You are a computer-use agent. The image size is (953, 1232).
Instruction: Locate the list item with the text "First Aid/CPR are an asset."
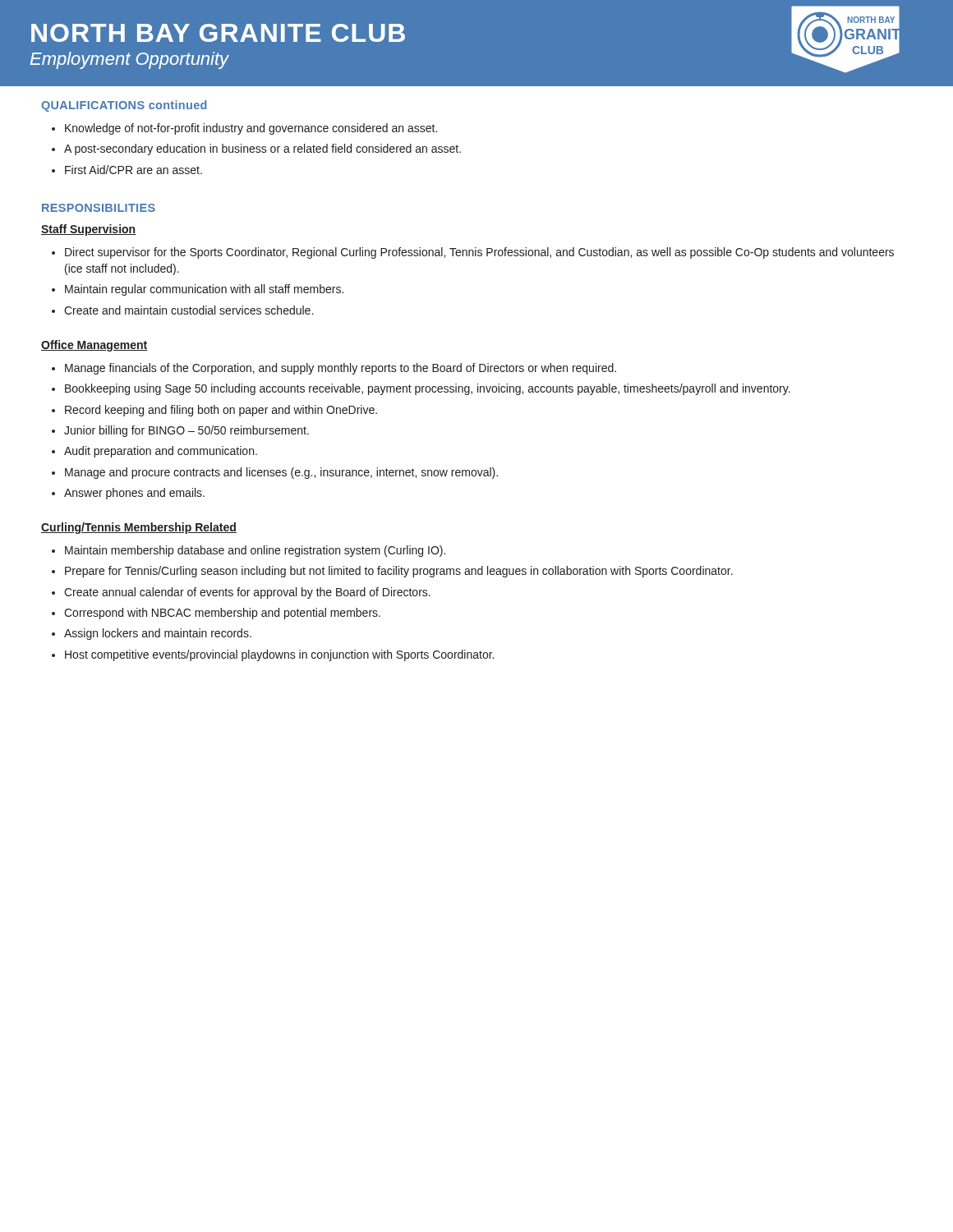[133, 170]
